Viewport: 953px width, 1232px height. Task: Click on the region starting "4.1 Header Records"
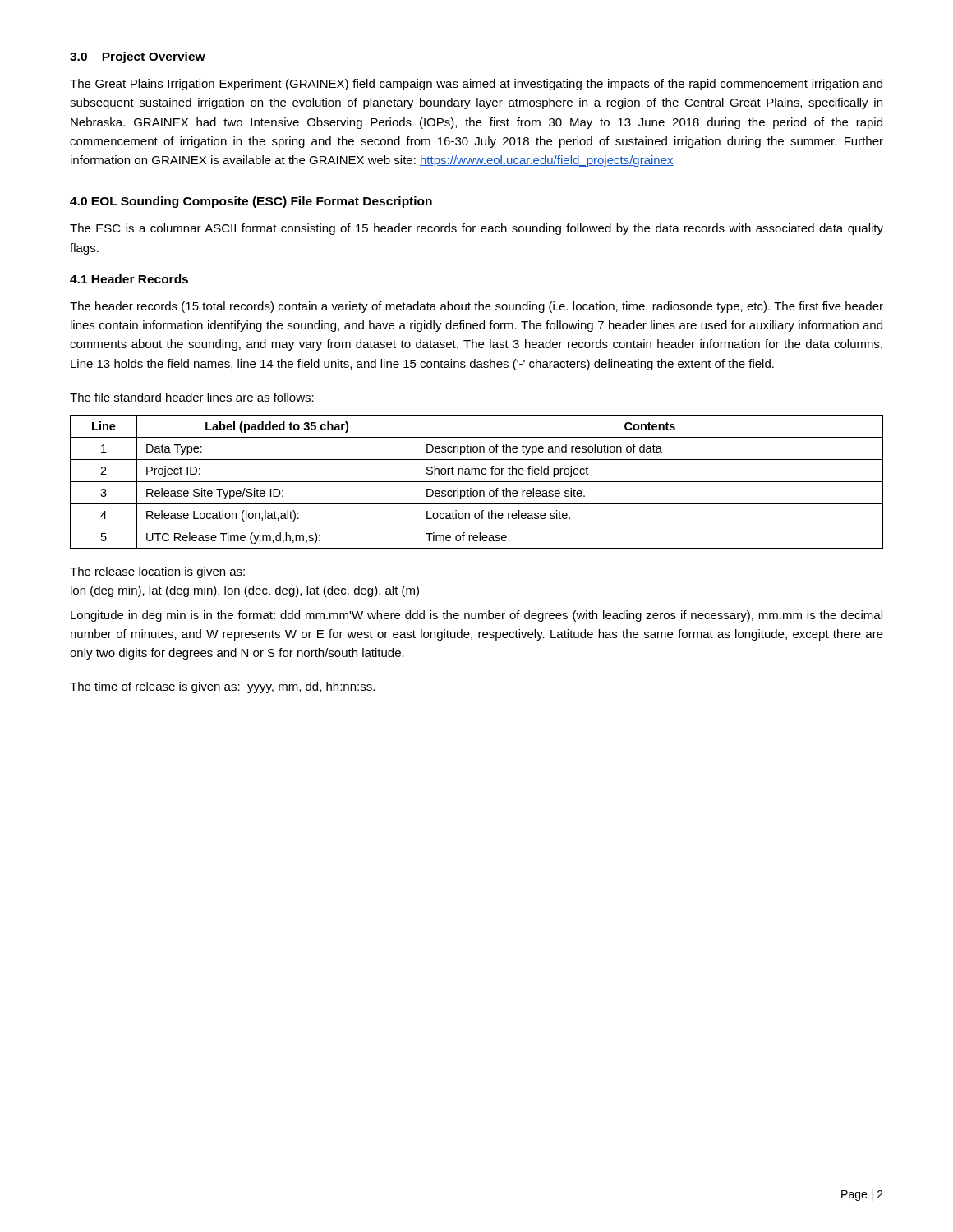(129, 279)
